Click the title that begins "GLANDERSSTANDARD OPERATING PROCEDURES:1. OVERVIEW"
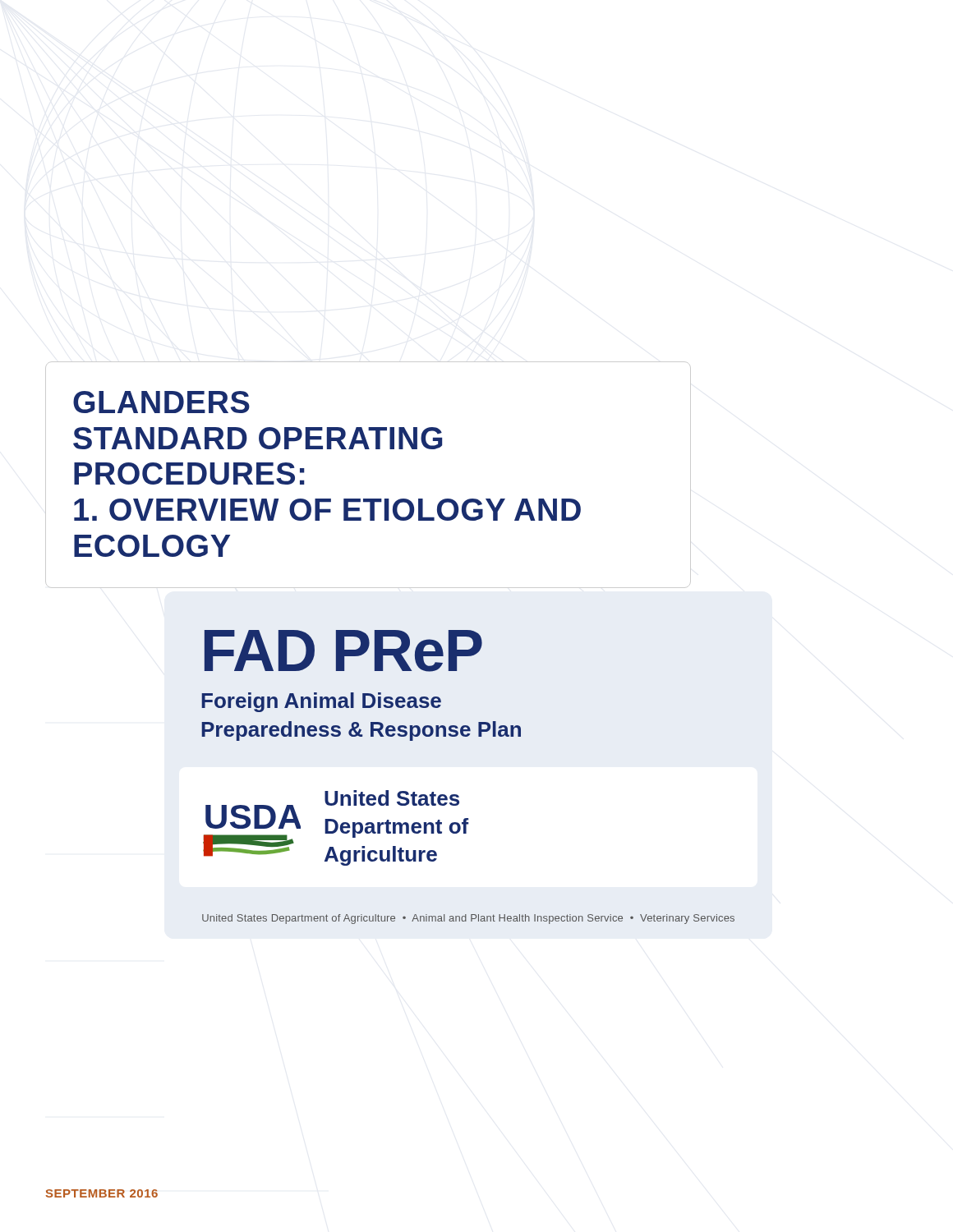 coord(161,402)
